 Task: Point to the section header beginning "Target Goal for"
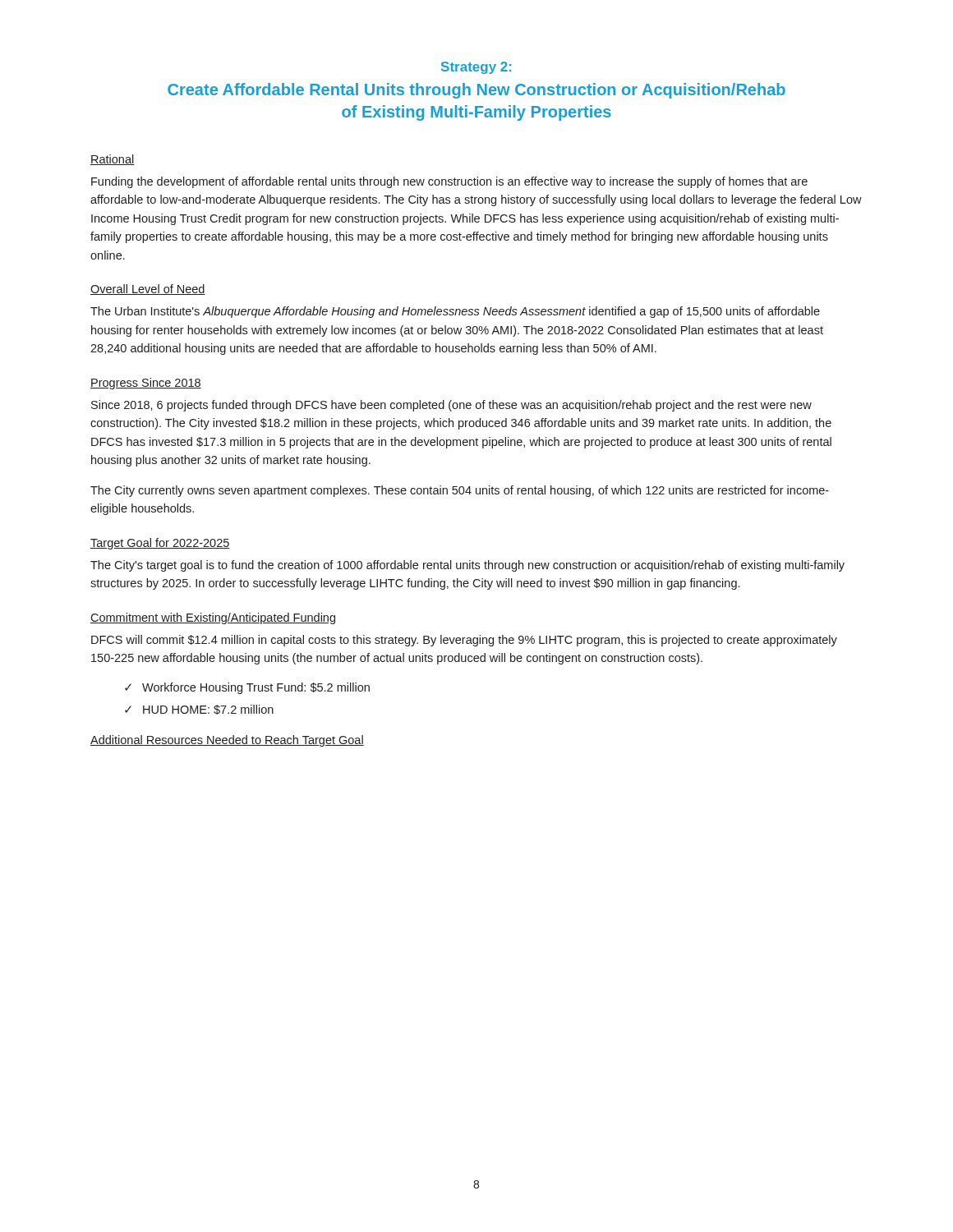(x=160, y=543)
